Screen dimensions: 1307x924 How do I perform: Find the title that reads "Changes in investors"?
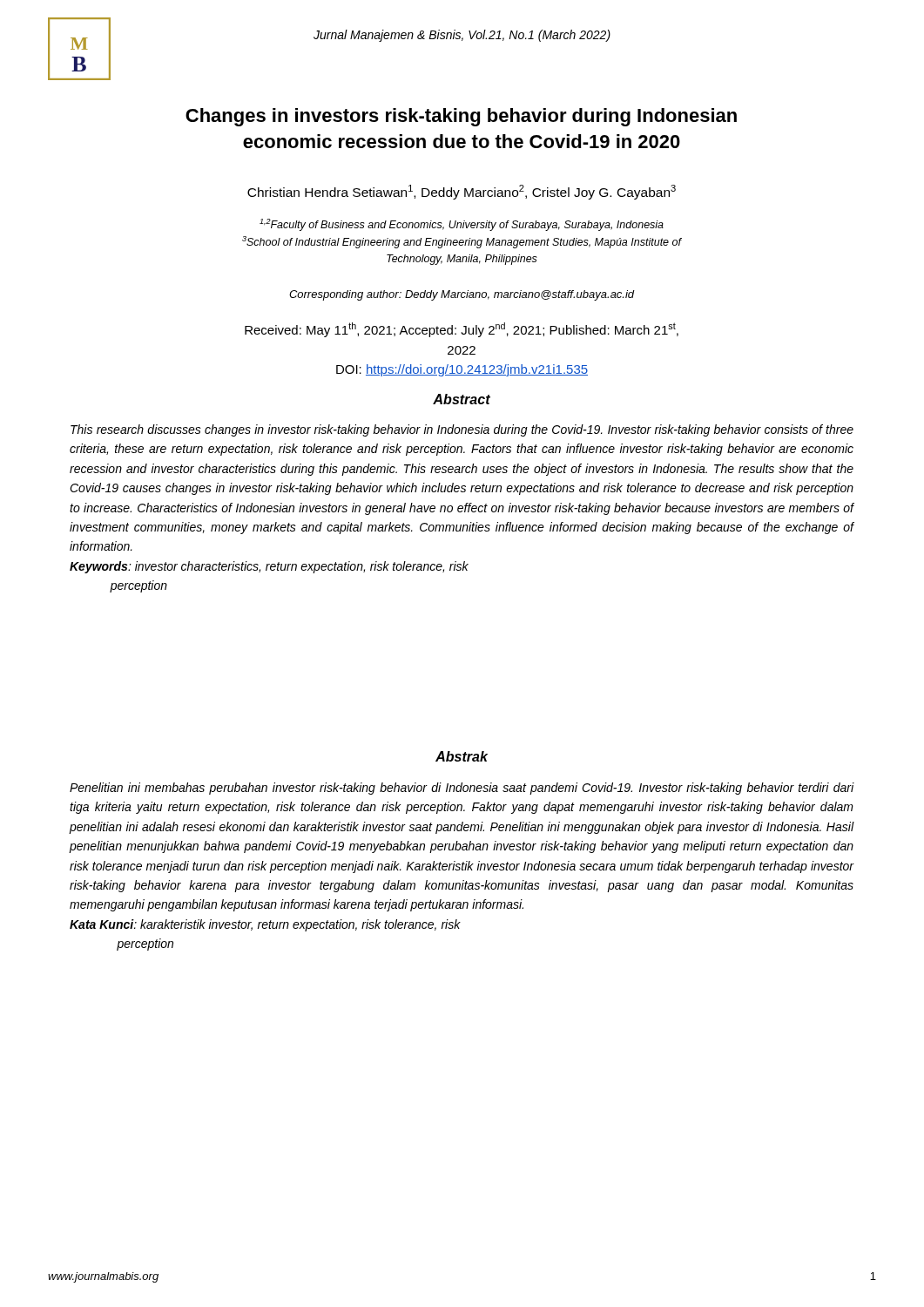462,129
